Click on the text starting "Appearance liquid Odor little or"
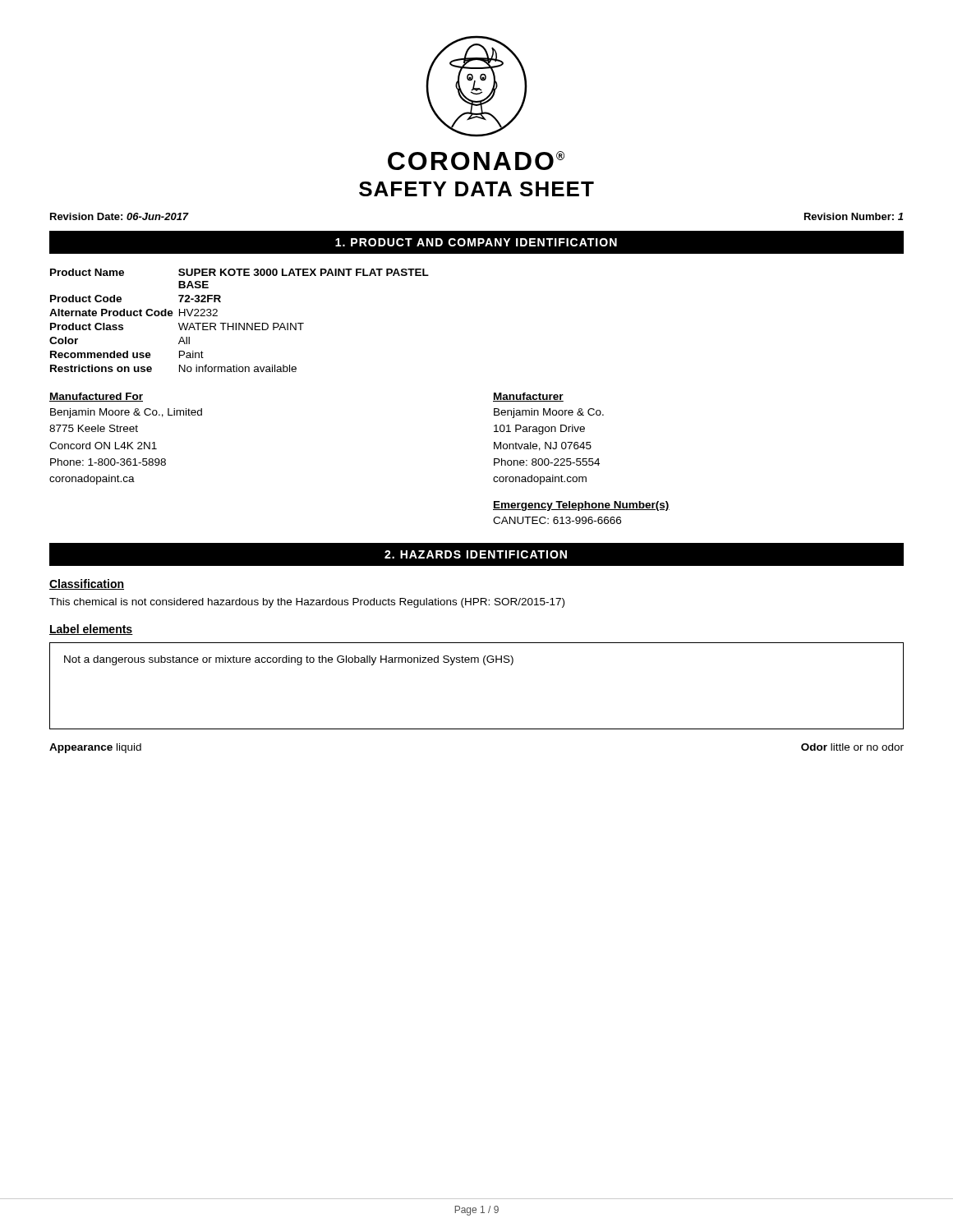 pos(100,748)
